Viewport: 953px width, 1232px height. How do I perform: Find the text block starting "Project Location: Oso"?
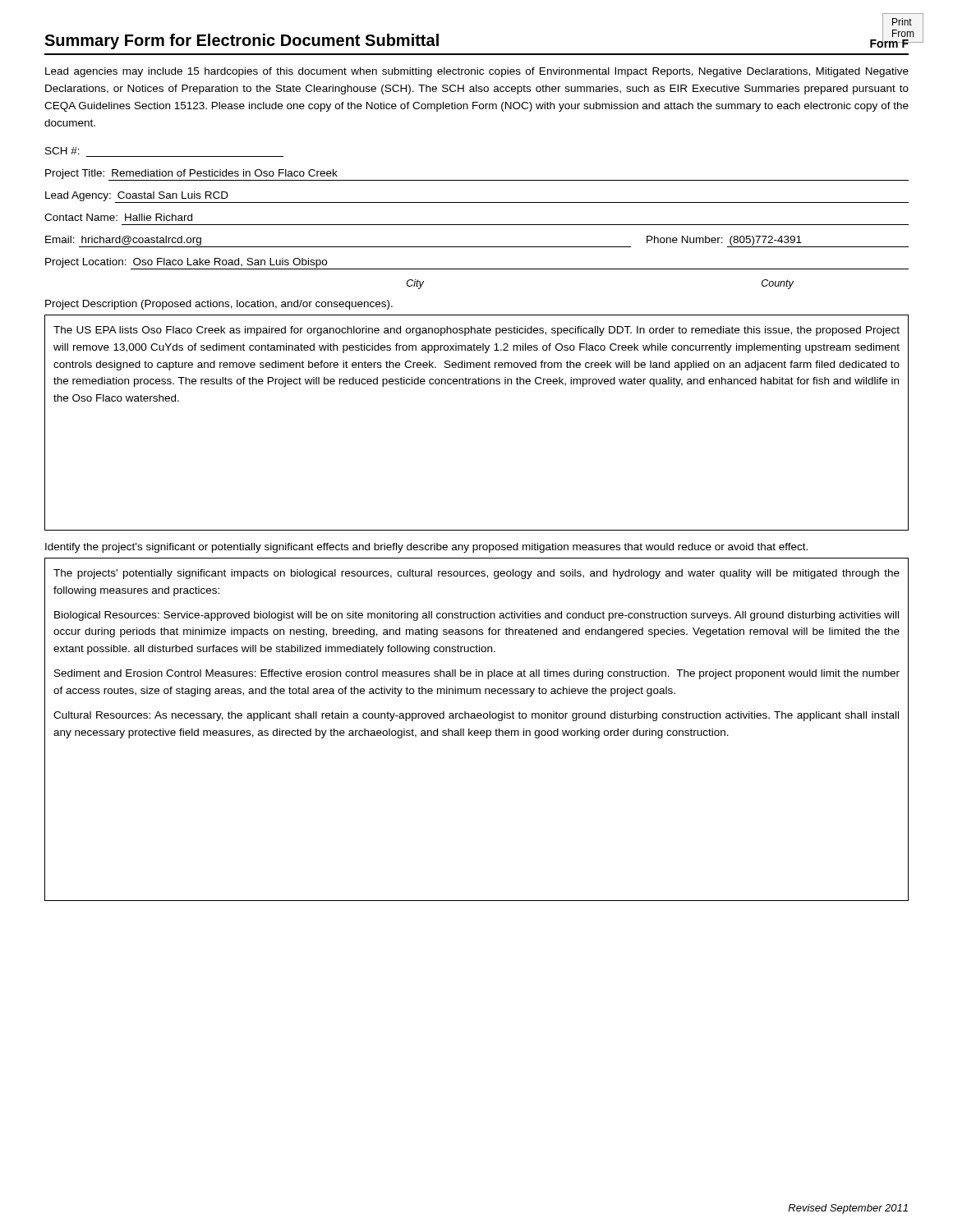[476, 262]
